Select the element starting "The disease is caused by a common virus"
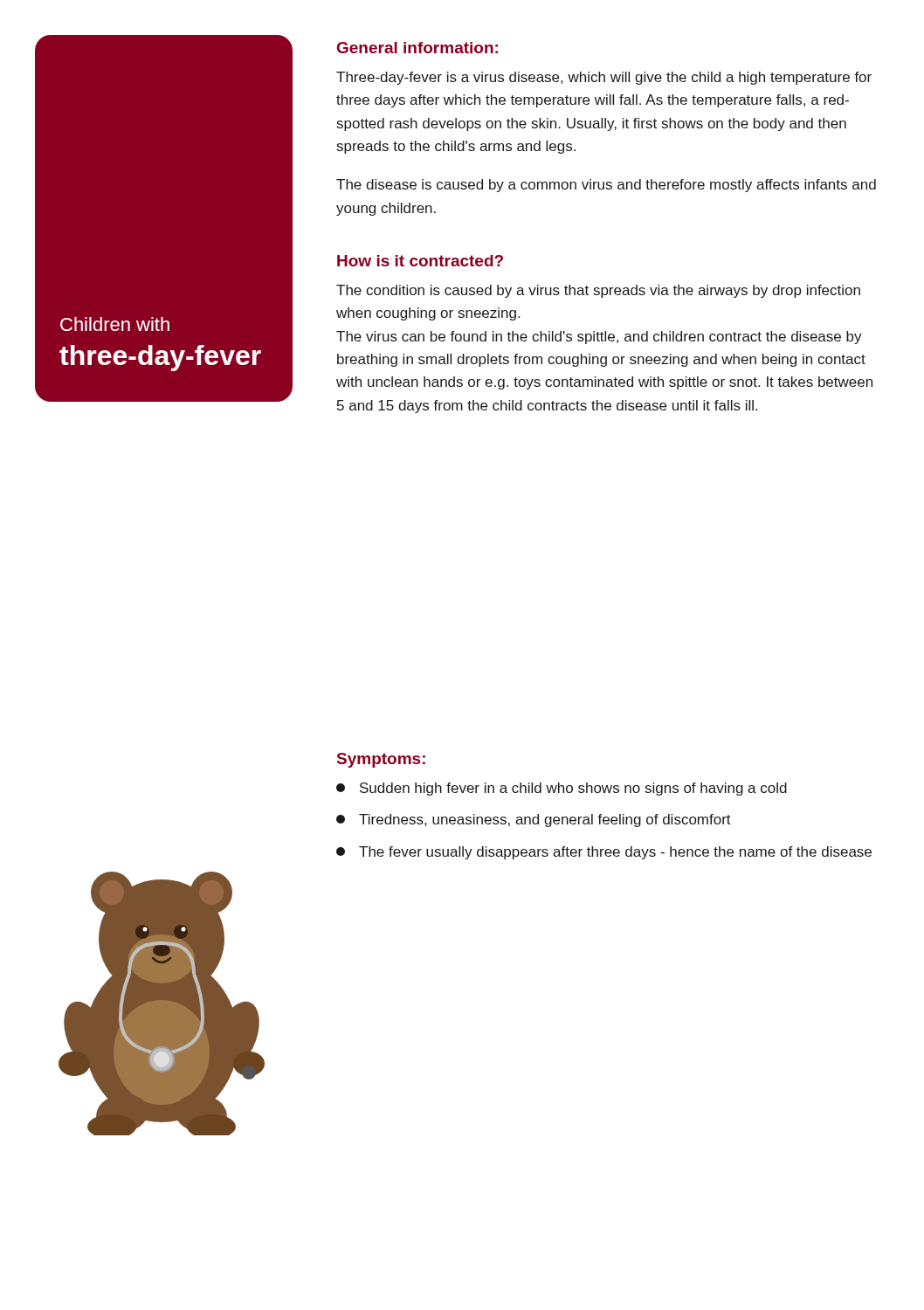 609,197
